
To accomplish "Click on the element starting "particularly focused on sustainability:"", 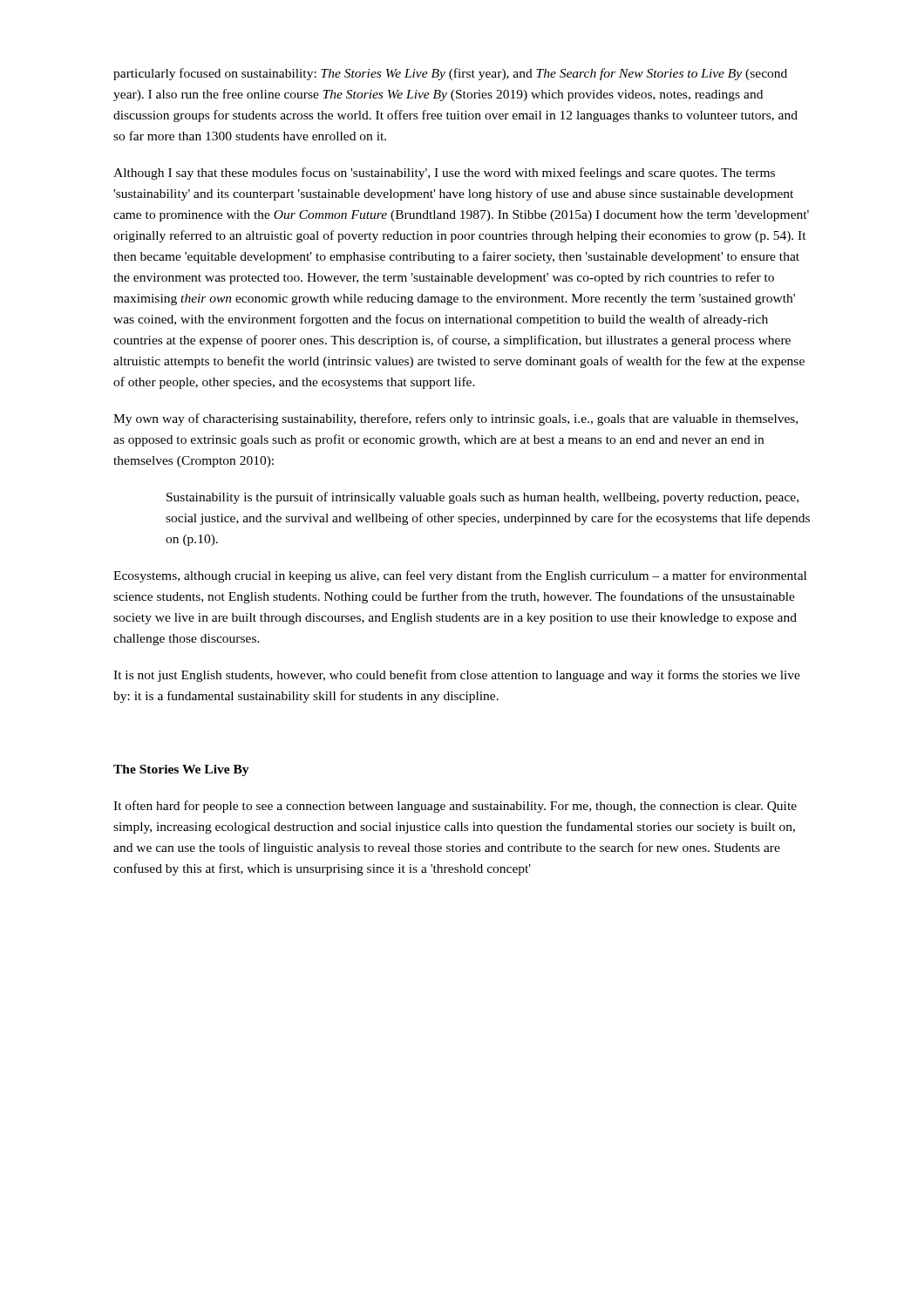I will 462,105.
